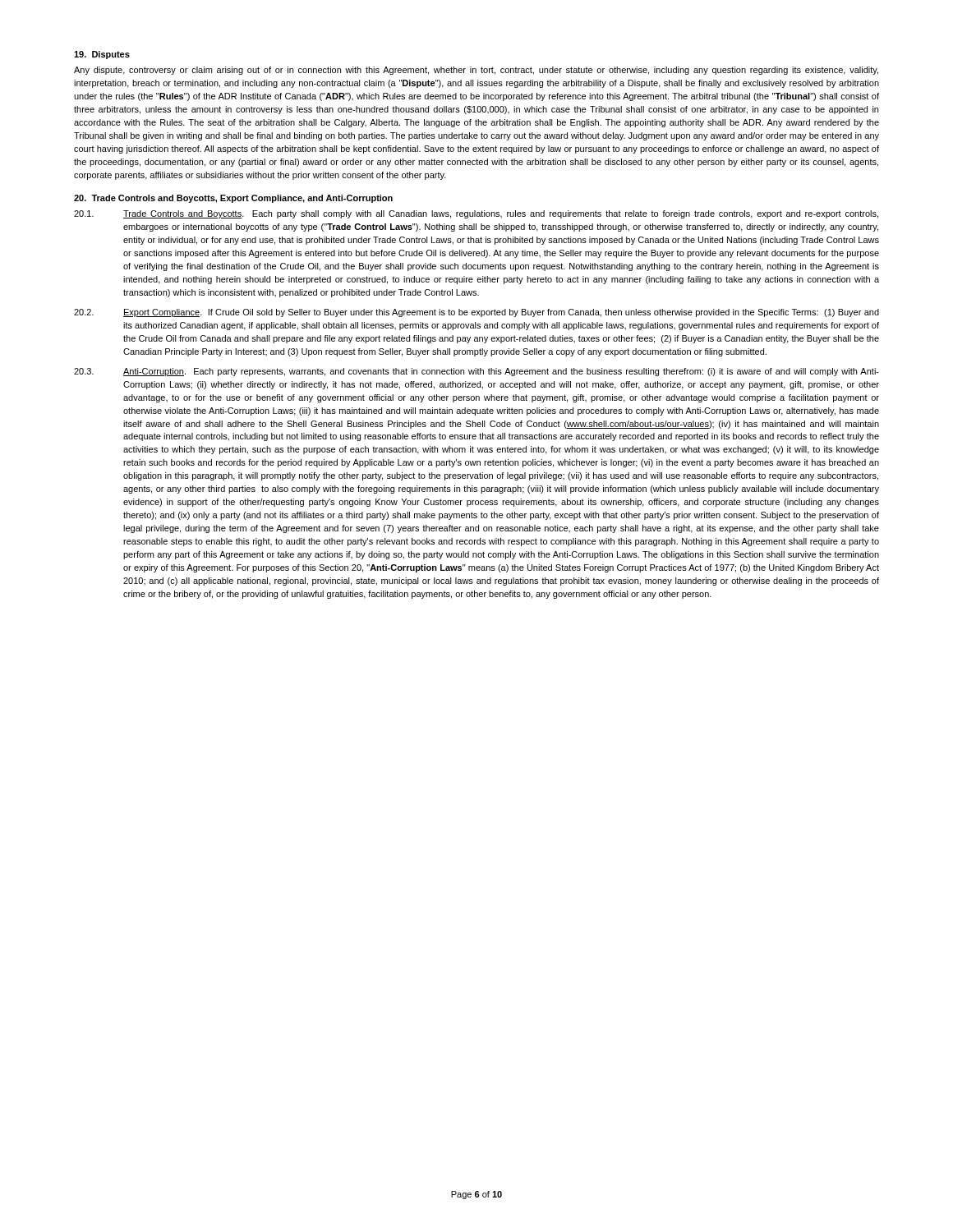Find the text block that reads "Any dispute, controversy or claim arising out"

[476, 122]
